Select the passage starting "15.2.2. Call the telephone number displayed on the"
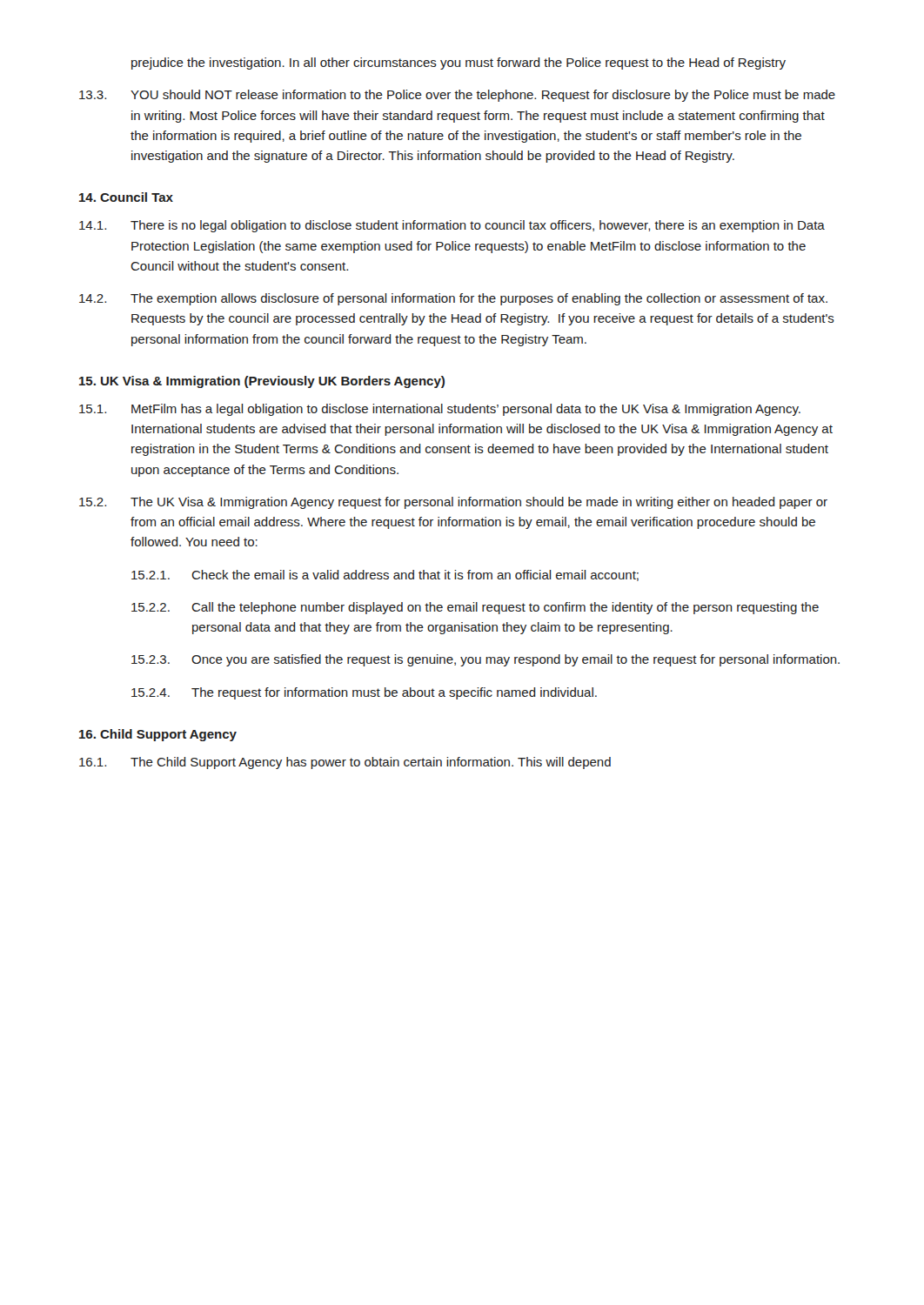 (488, 617)
